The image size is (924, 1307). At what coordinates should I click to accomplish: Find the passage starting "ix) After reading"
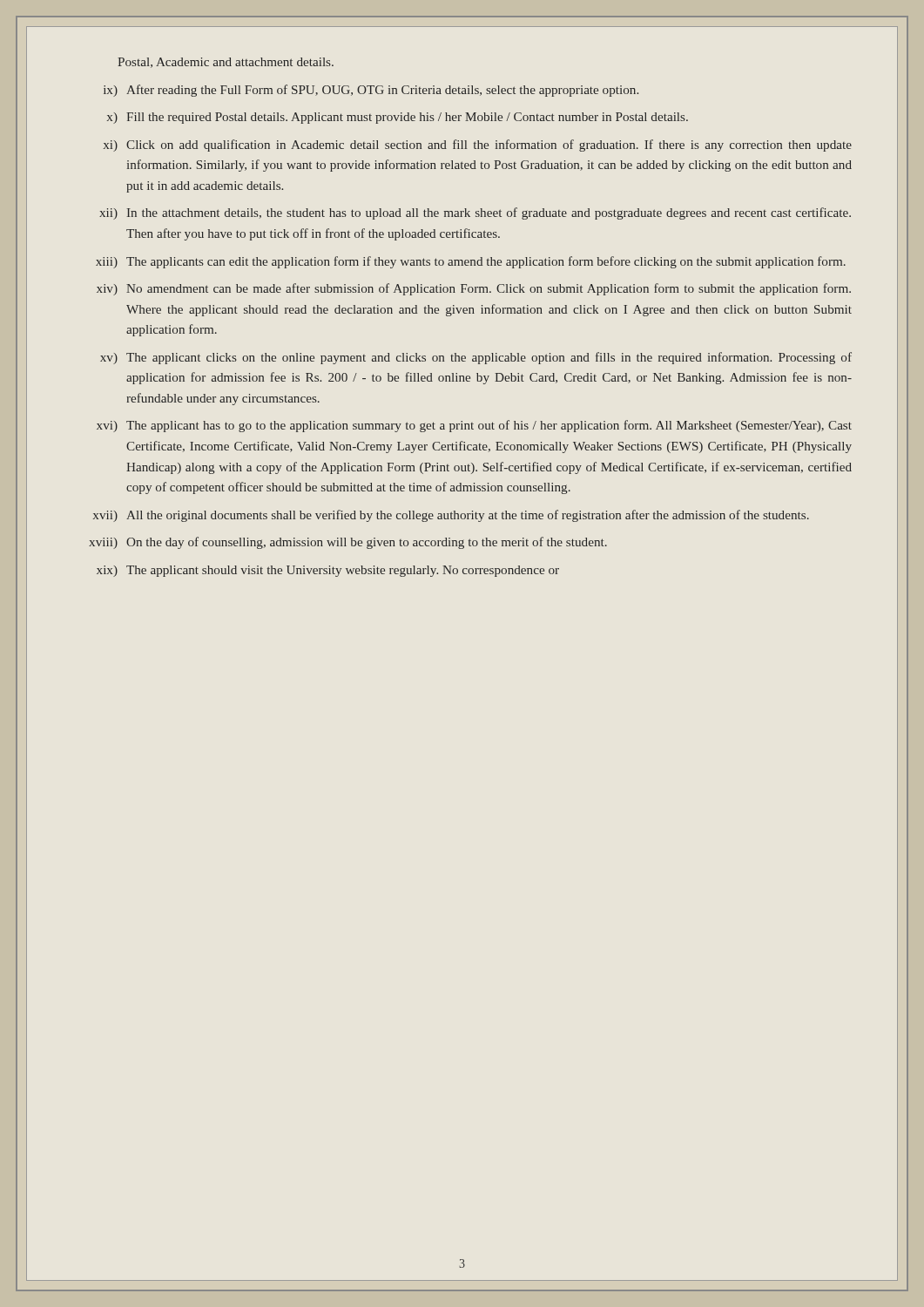coord(462,89)
